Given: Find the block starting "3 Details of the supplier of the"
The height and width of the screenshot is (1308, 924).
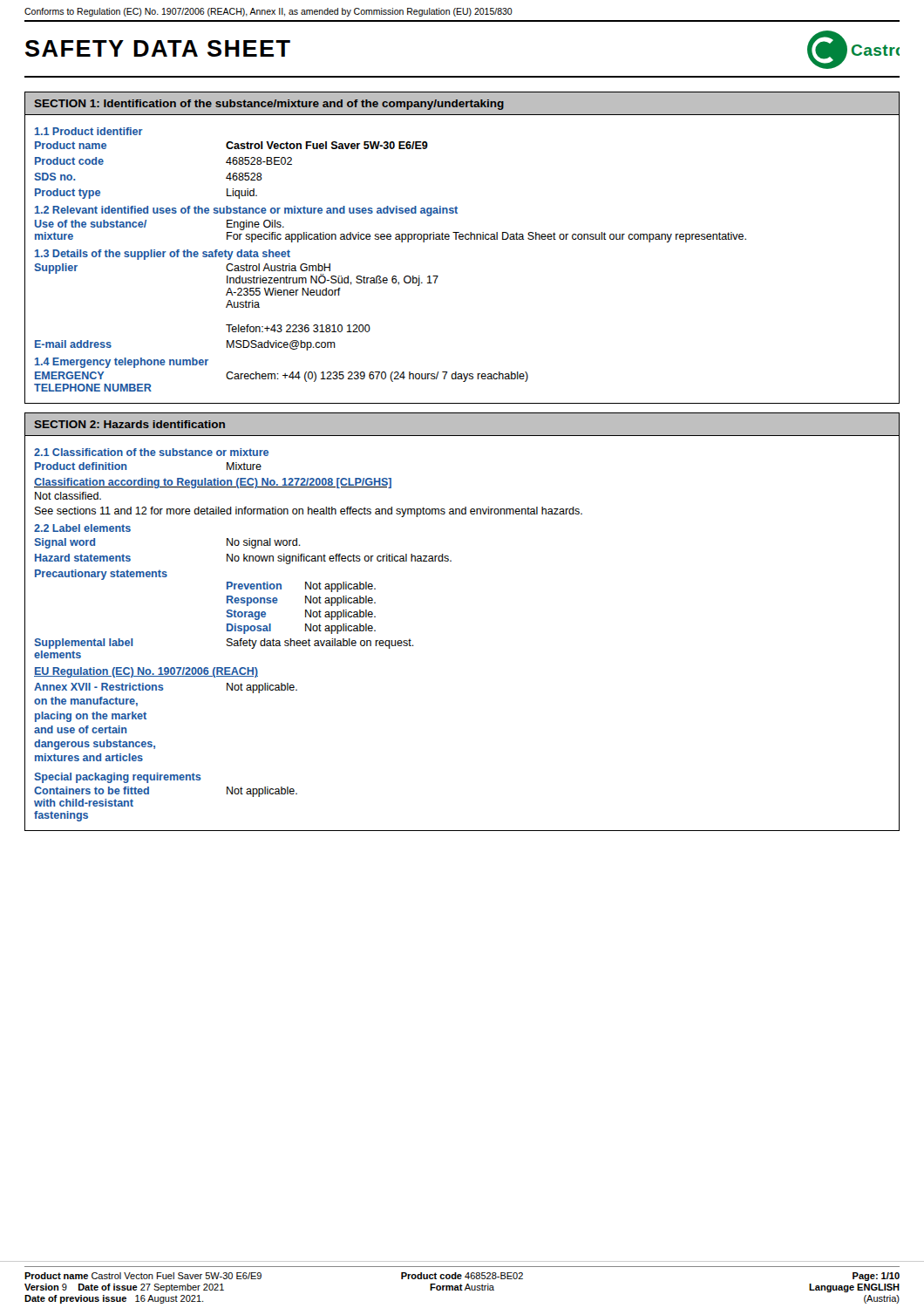Looking at the screenshot, I should tap(163, 255).
